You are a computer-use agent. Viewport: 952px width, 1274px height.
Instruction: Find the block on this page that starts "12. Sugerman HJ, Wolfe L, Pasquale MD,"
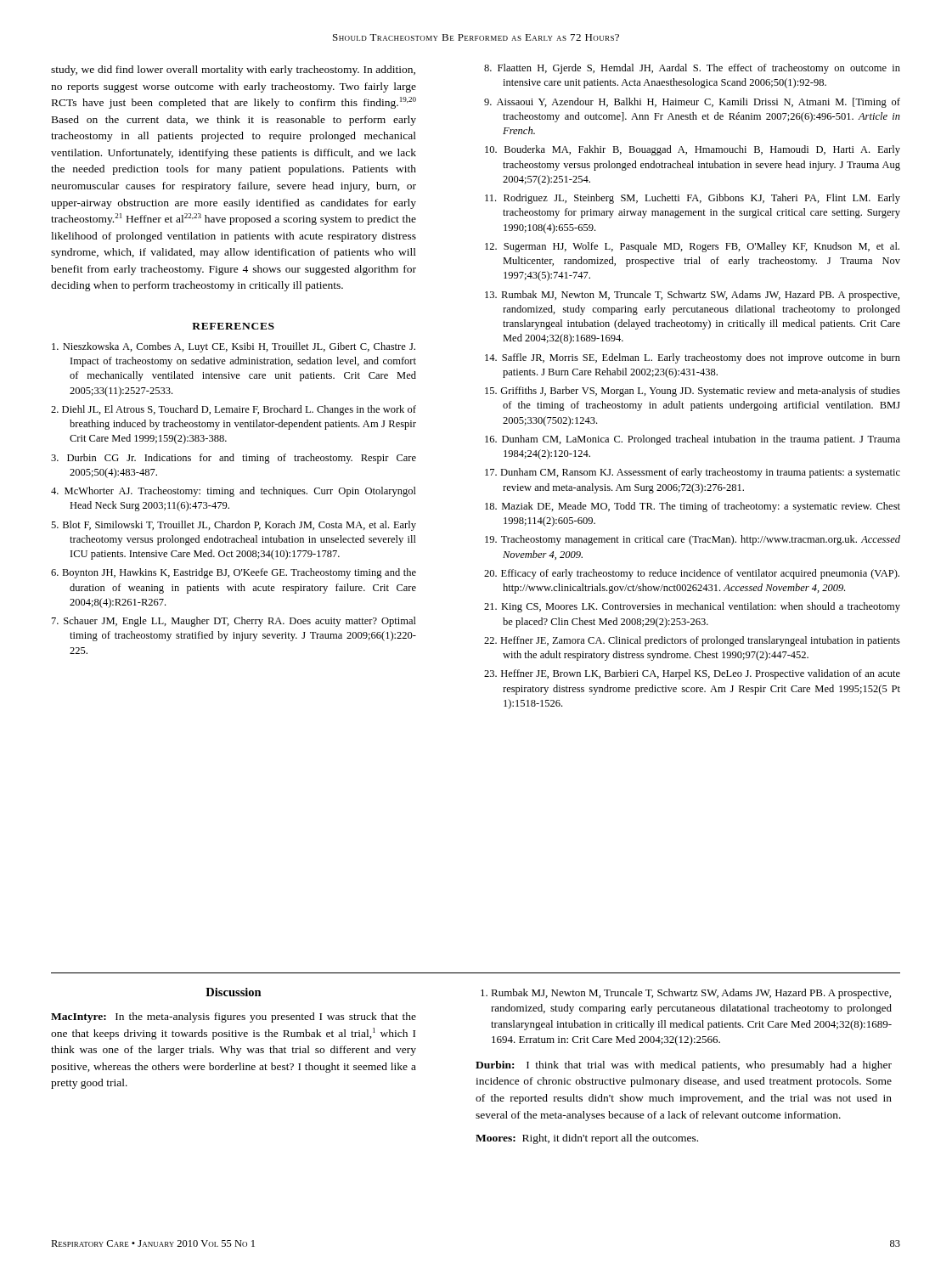(x=692, y=261)
